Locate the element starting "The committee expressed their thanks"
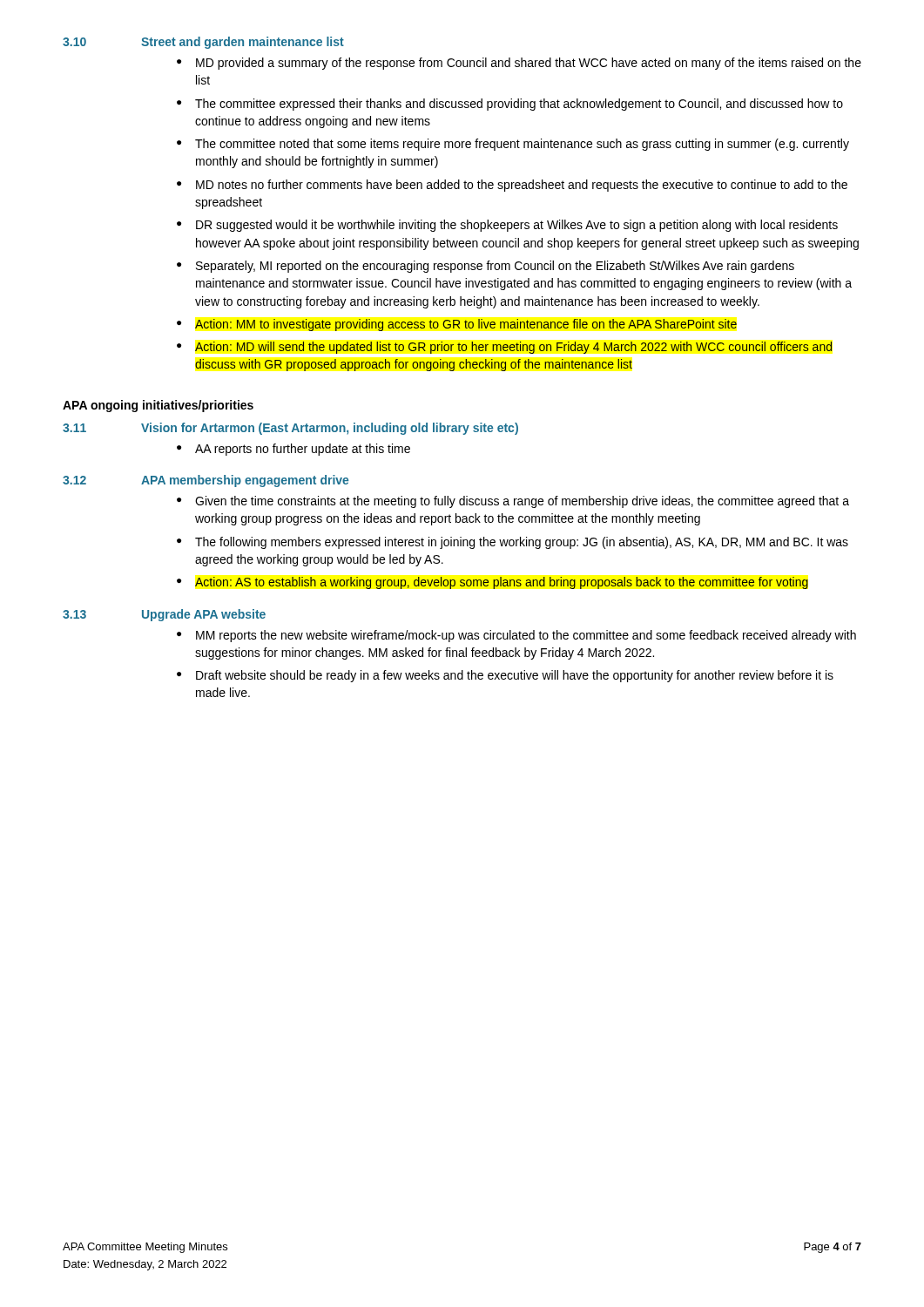This screenshot has height=1307, width=924. point(519,112)
